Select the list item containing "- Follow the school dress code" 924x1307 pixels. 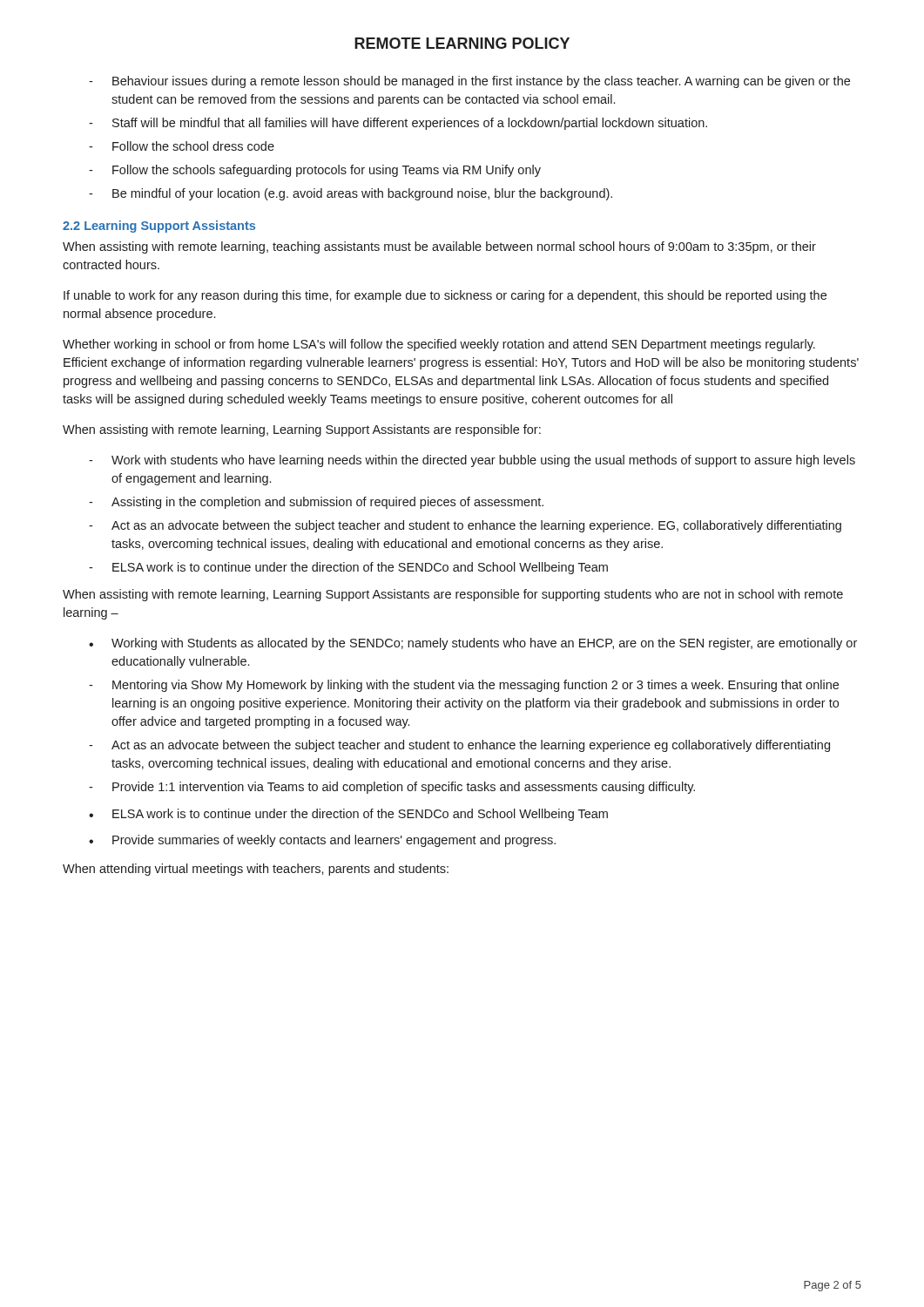click(182, 147)
